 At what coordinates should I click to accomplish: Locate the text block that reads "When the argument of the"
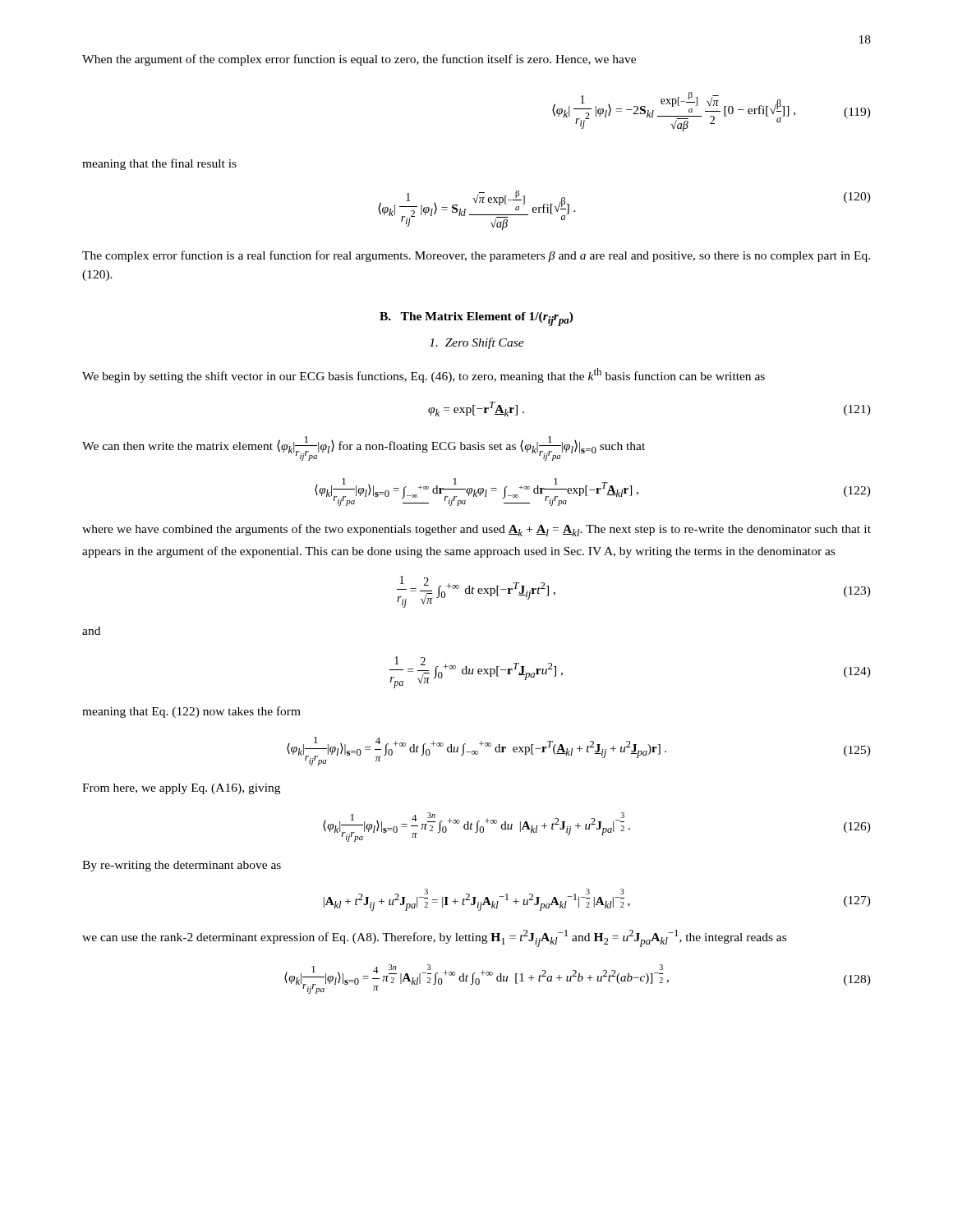coord(359,59)
